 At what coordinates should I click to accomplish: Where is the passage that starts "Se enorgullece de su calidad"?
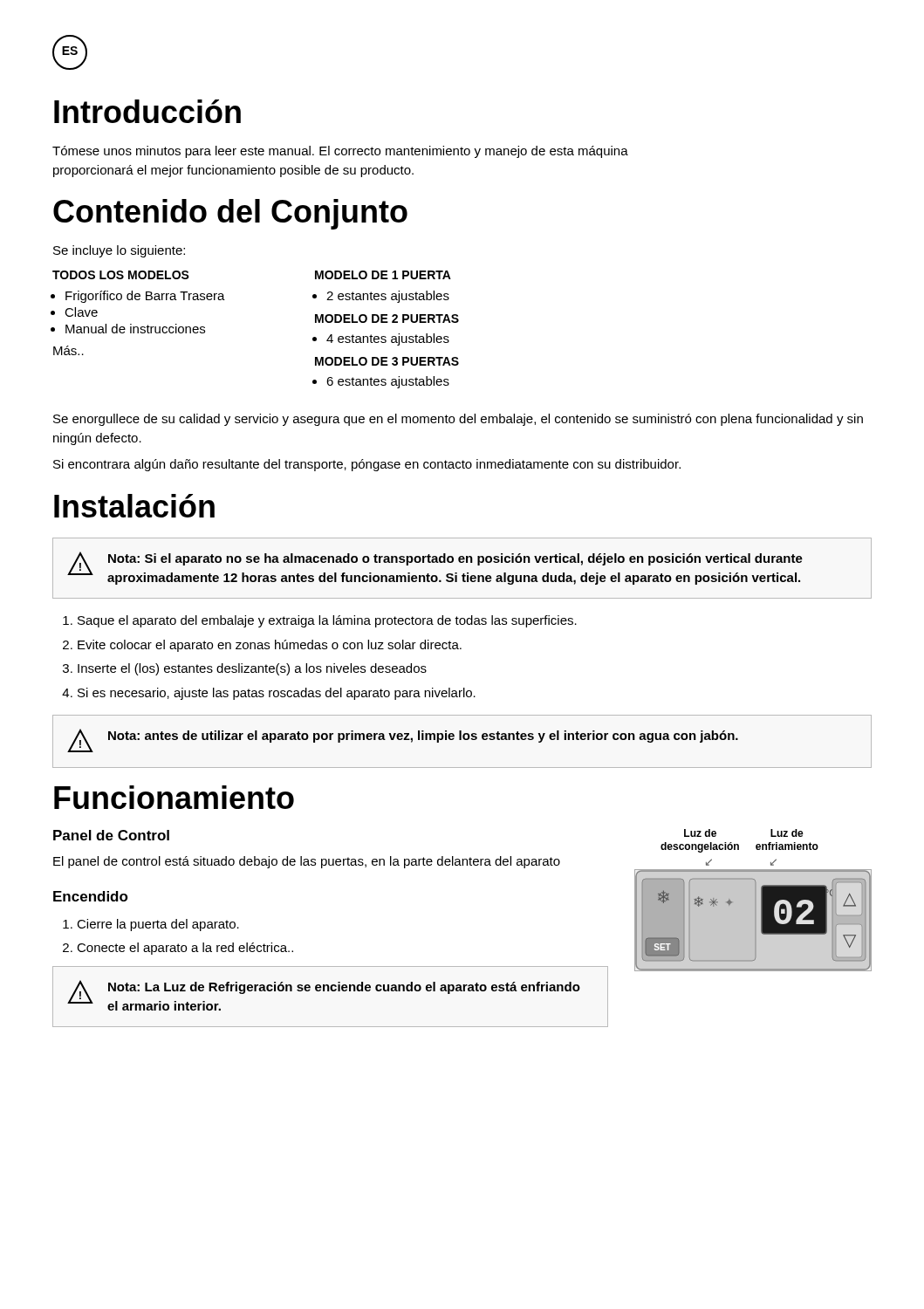coord(462,428)
